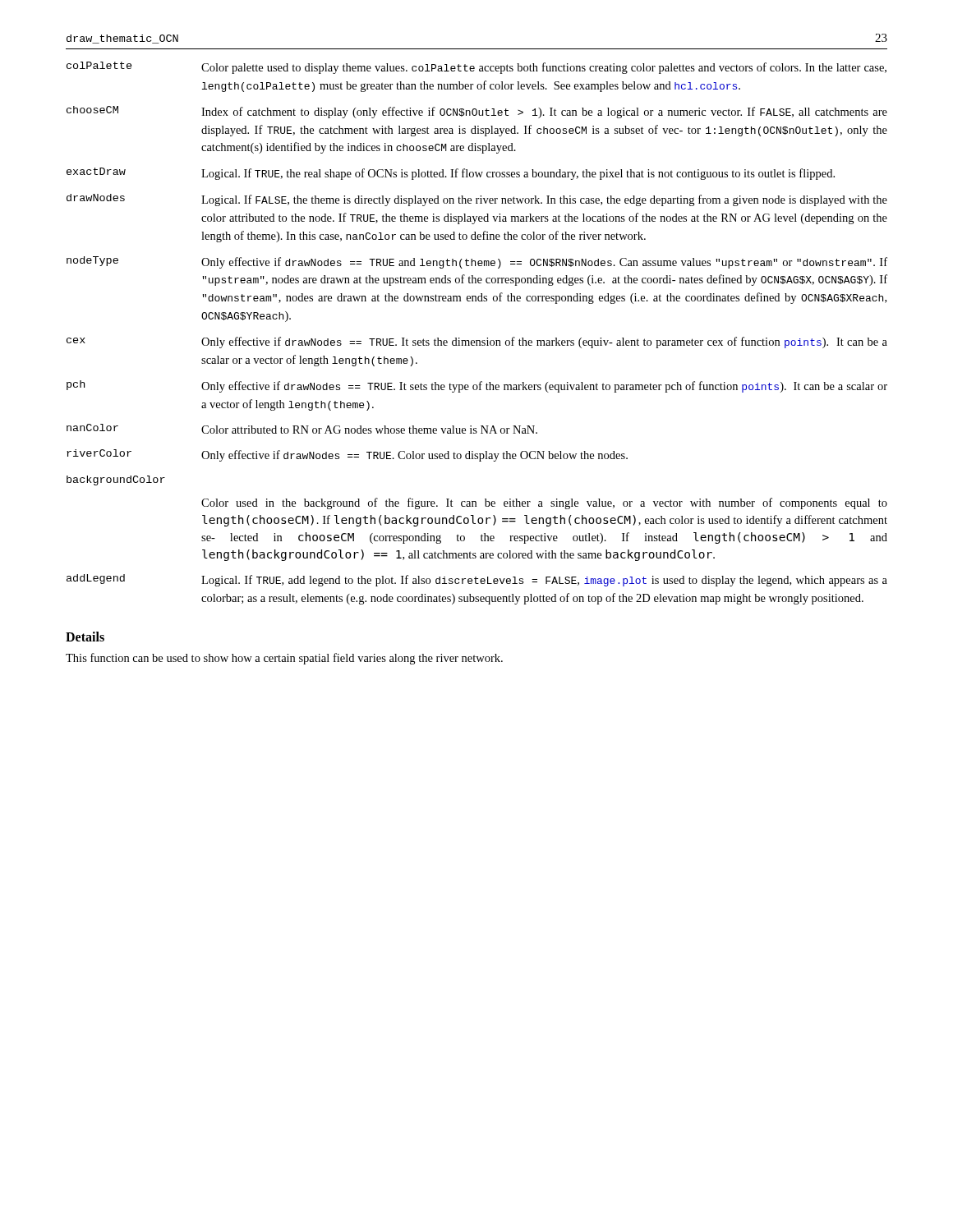Click on the text block that says "This function can be used"
The width and height of the screenshot is (953, 1232).
[285, 658]
